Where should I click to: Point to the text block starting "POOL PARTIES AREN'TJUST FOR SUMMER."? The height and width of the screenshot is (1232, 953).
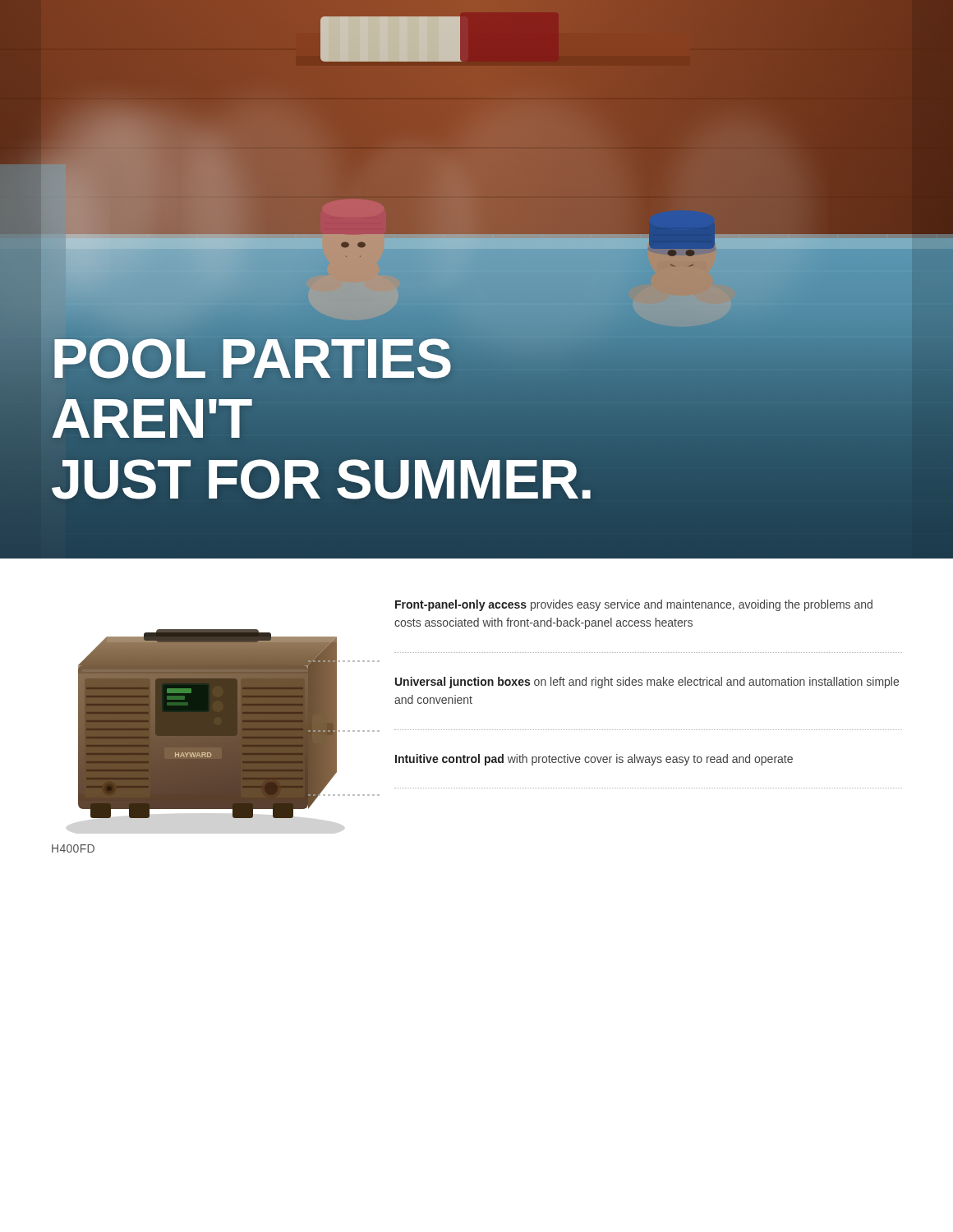click(x=347, y=419)
